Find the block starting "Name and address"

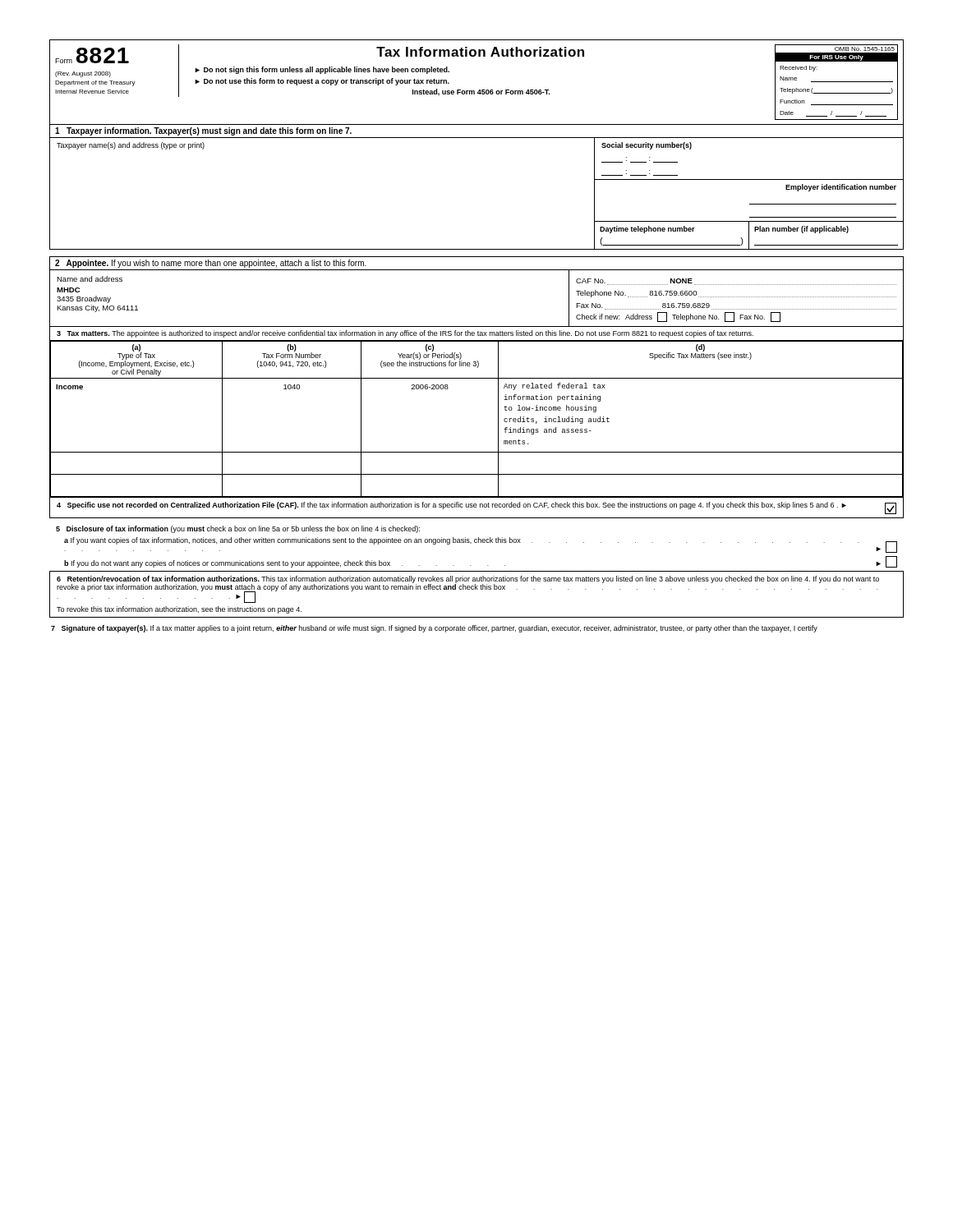(476, 298)
